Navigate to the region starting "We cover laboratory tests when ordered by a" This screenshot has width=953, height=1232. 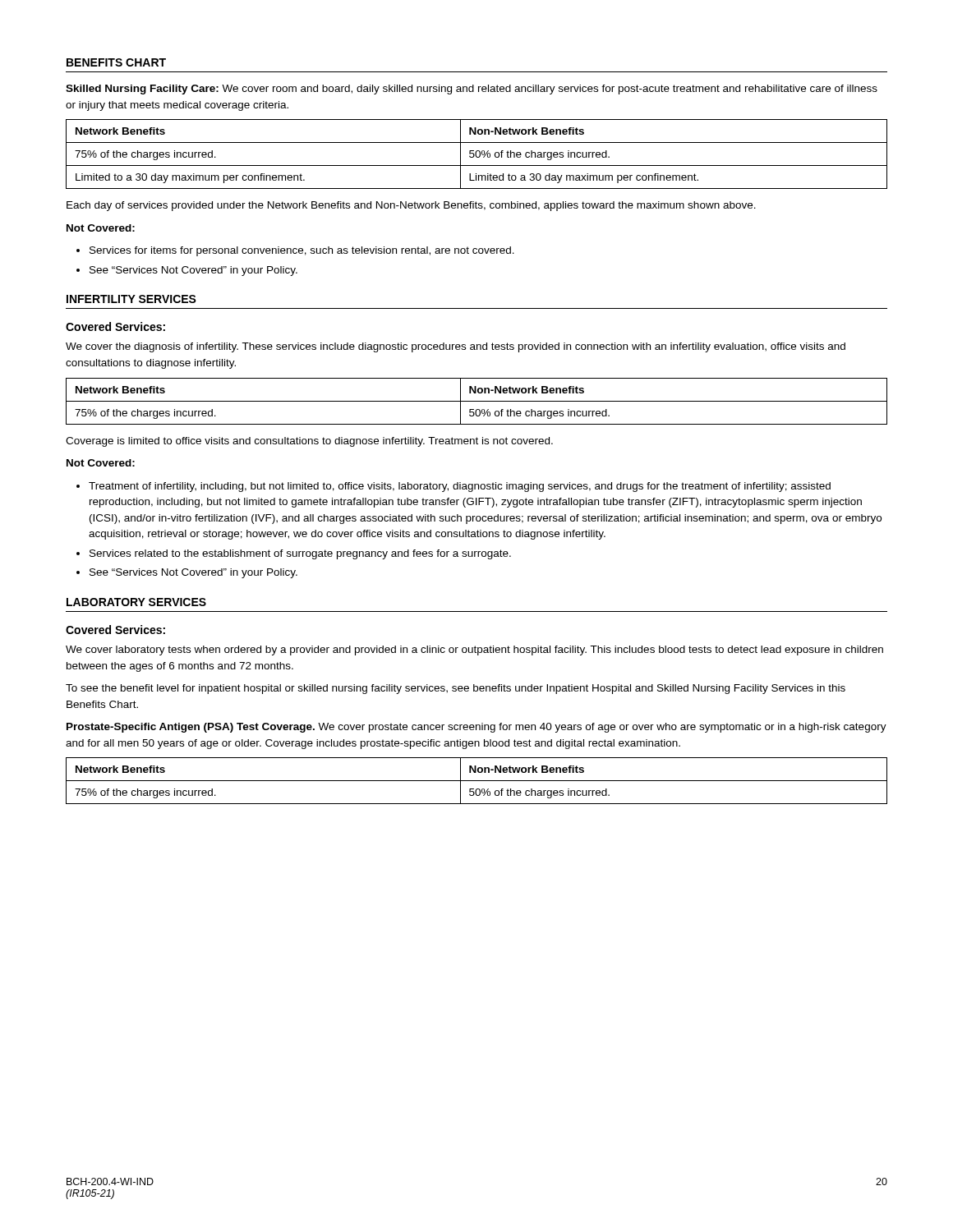475,657
